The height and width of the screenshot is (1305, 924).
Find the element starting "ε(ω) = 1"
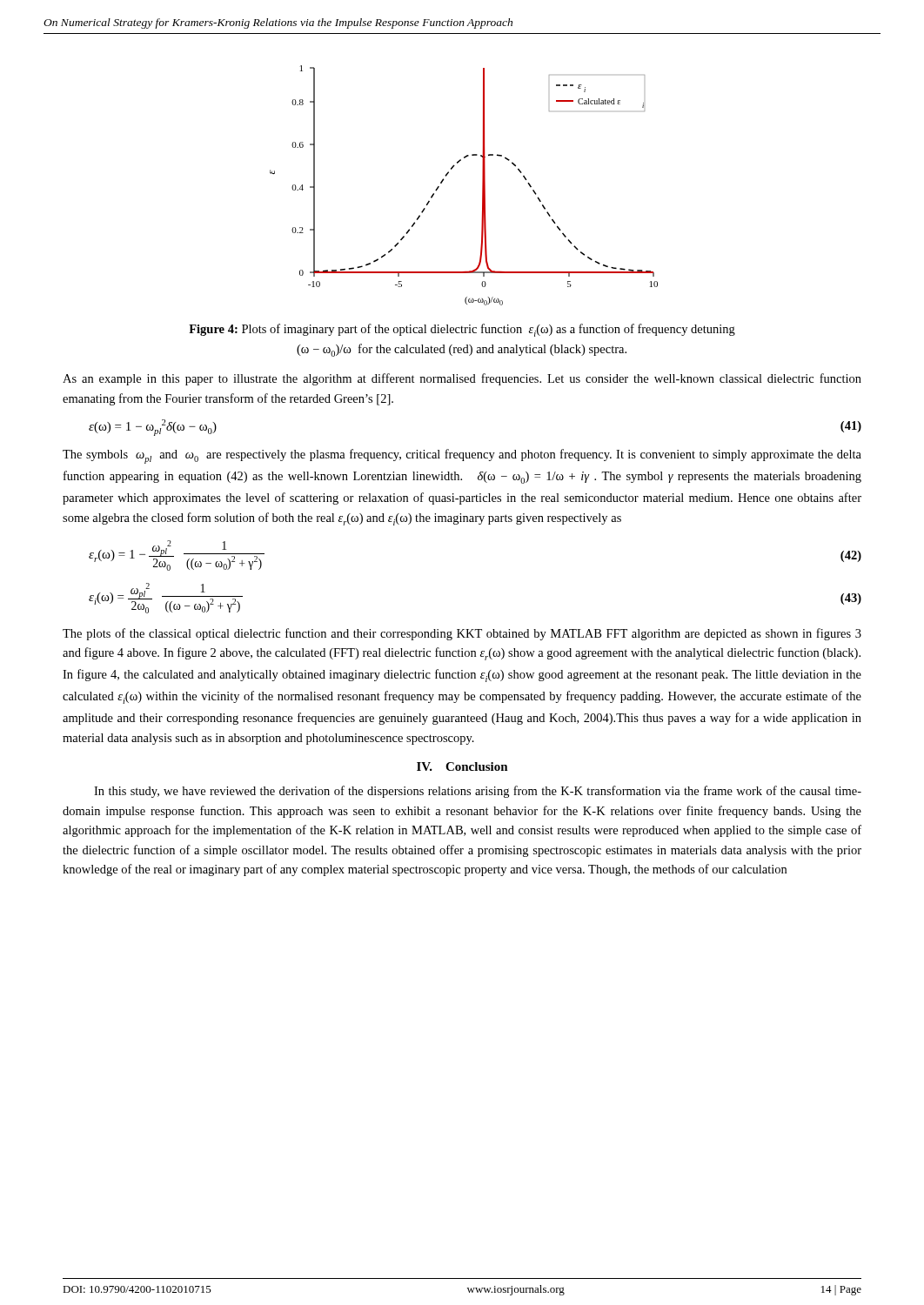pyautogui.click(x=153, y=428)
